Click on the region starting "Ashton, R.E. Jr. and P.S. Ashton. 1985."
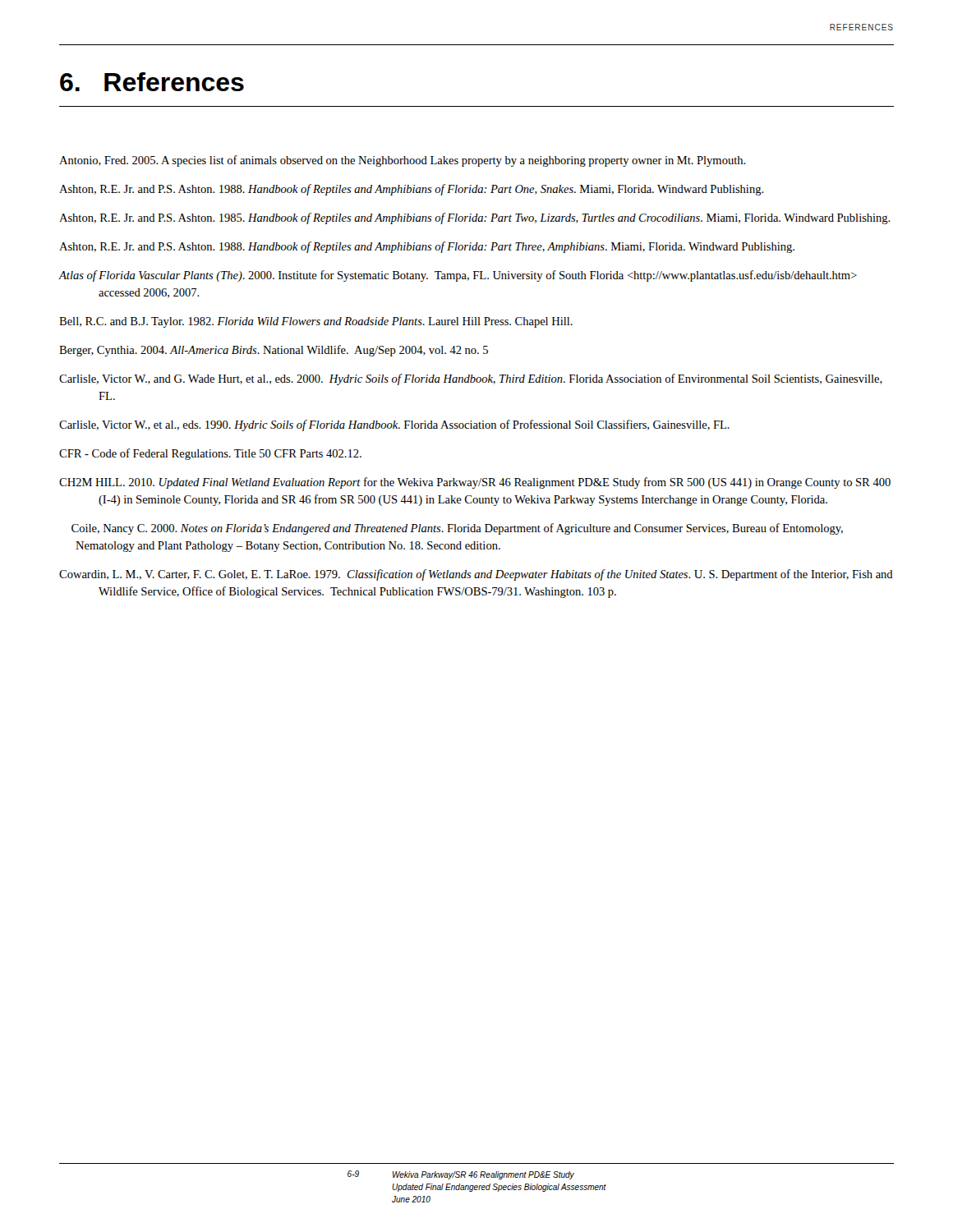The width and height of the screenshot is (953, 1232). 475,218
